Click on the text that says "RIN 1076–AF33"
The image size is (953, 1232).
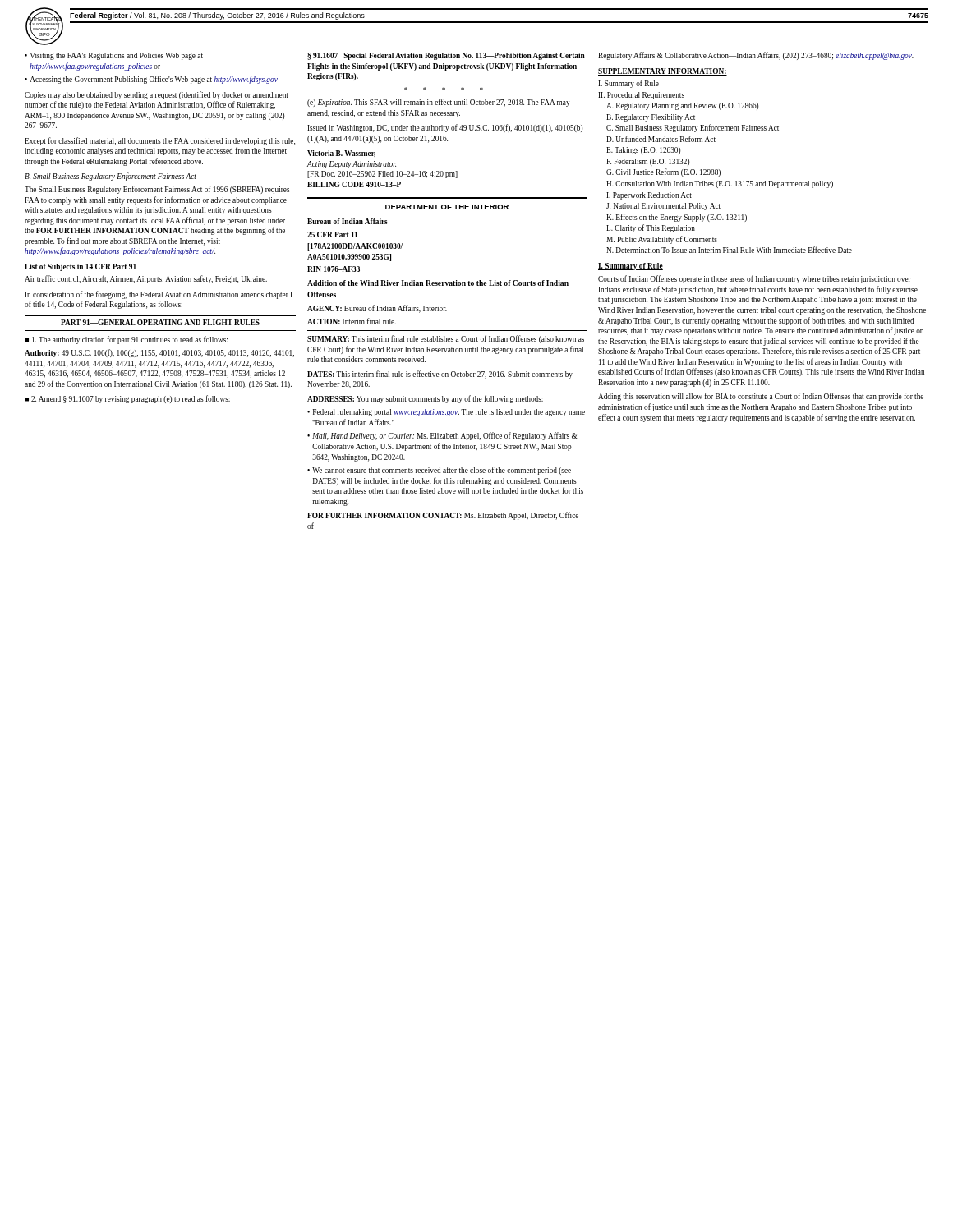pos(334,269)
